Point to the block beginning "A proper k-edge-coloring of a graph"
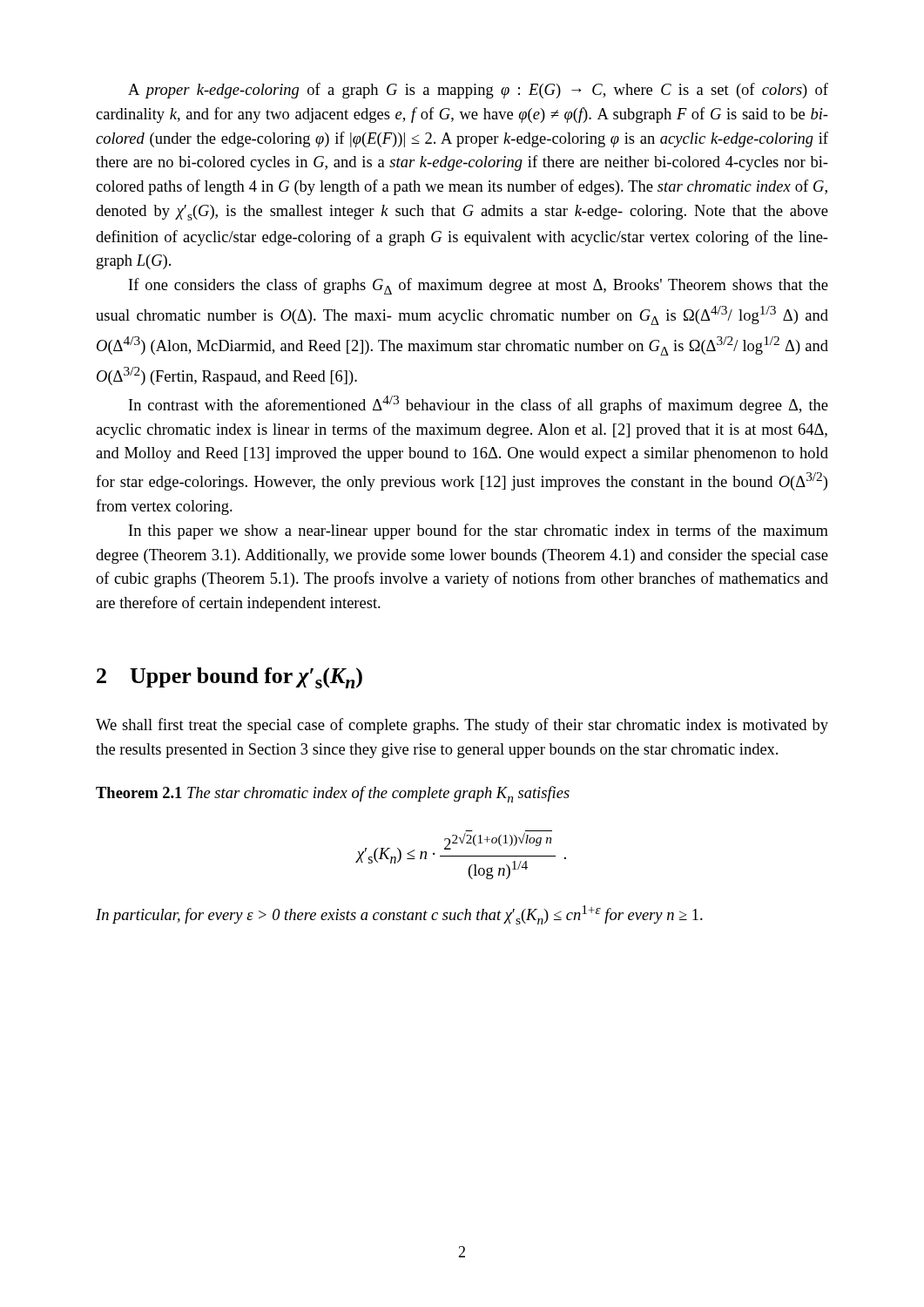Screen dimensions: 1307x924 (x=462, y=175)
